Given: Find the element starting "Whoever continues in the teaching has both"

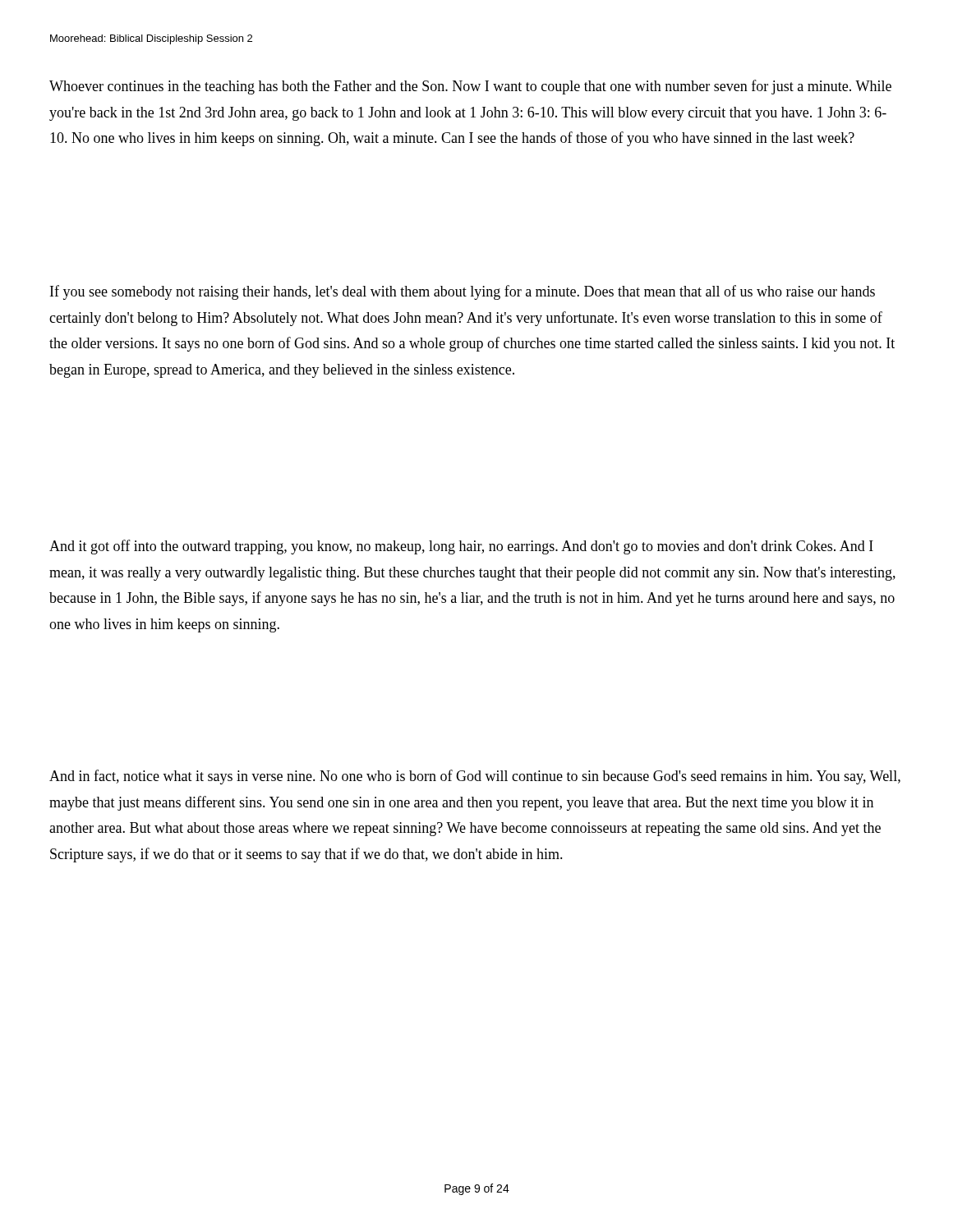Looking at the screenshot, I should (x=470, y=112).
